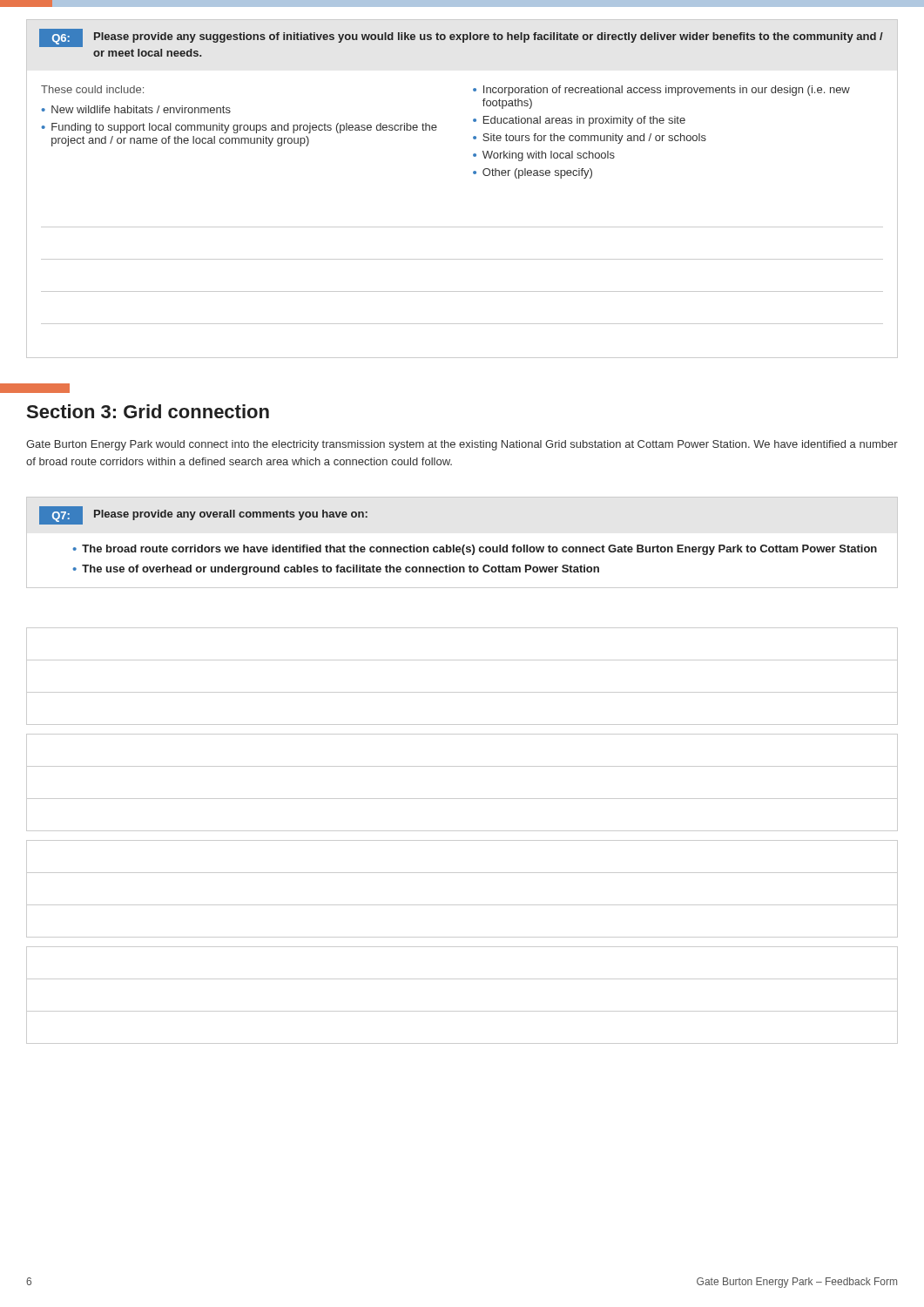Image resolution: width=924 pixels, height=1307 pixels.
Task: Find the section header containing "Q6: Please provide any suggestions"
Action: [x=462, y=45]
